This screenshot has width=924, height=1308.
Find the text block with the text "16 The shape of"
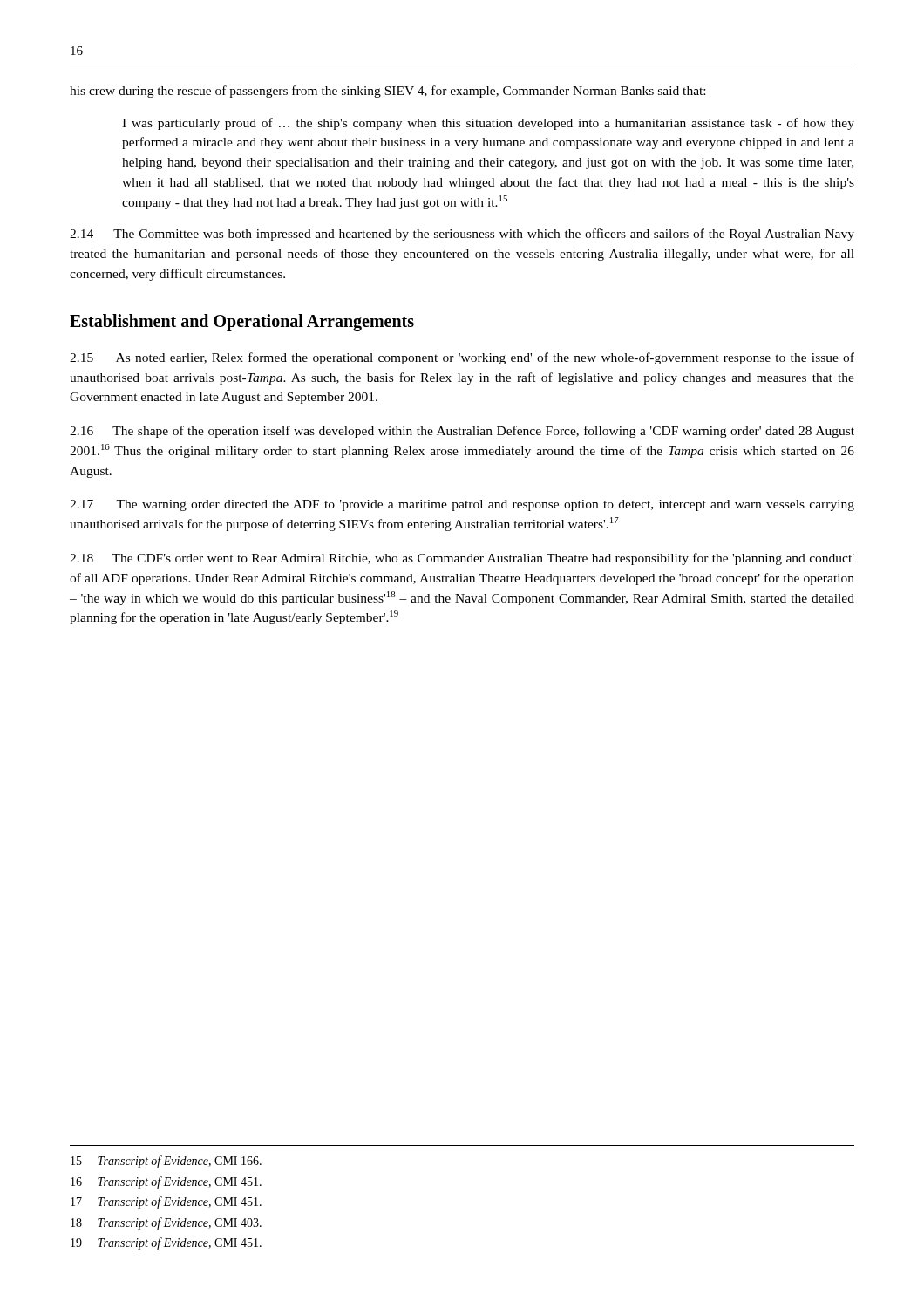[462, 450]
